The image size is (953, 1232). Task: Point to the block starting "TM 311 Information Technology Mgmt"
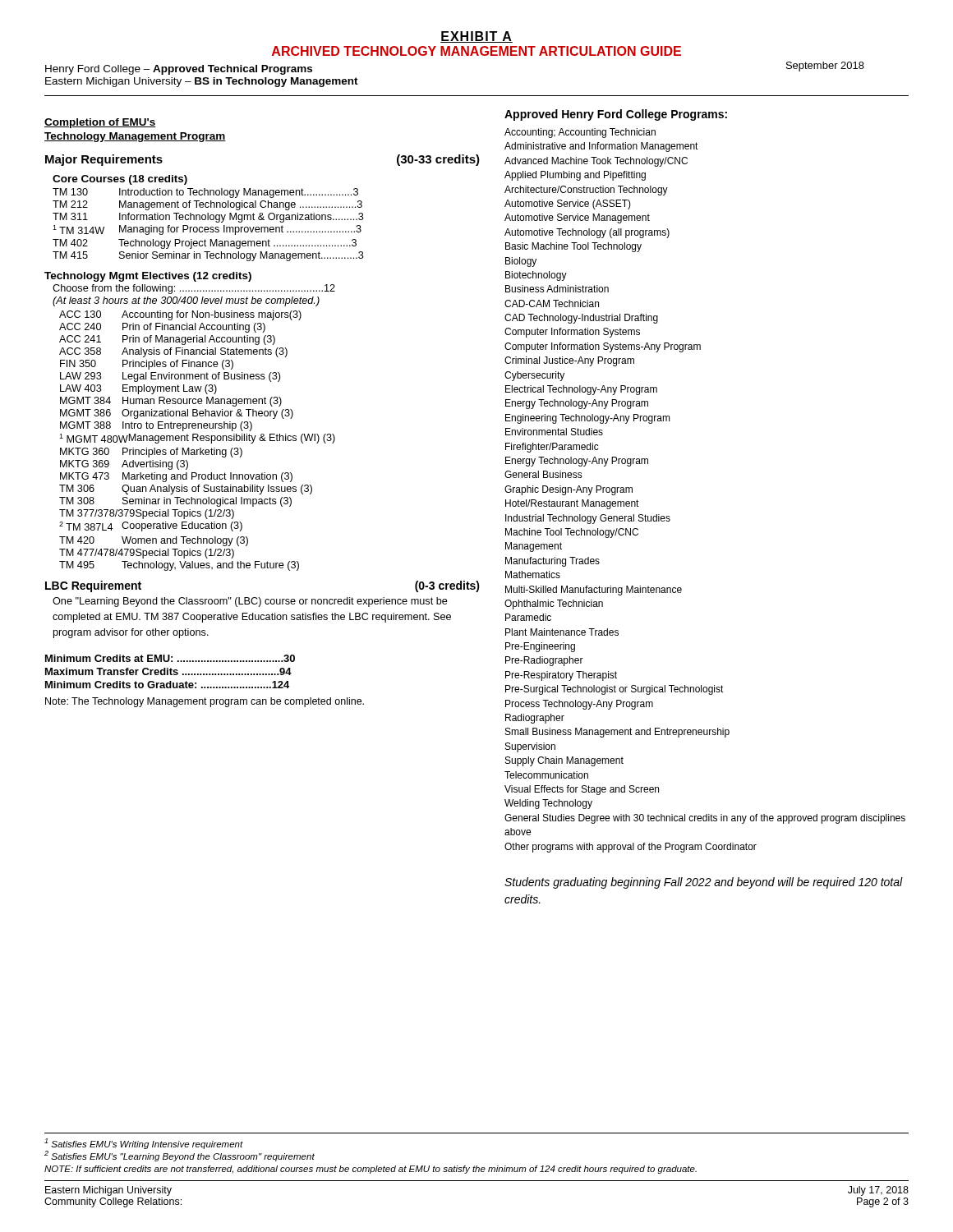(266, 217)
